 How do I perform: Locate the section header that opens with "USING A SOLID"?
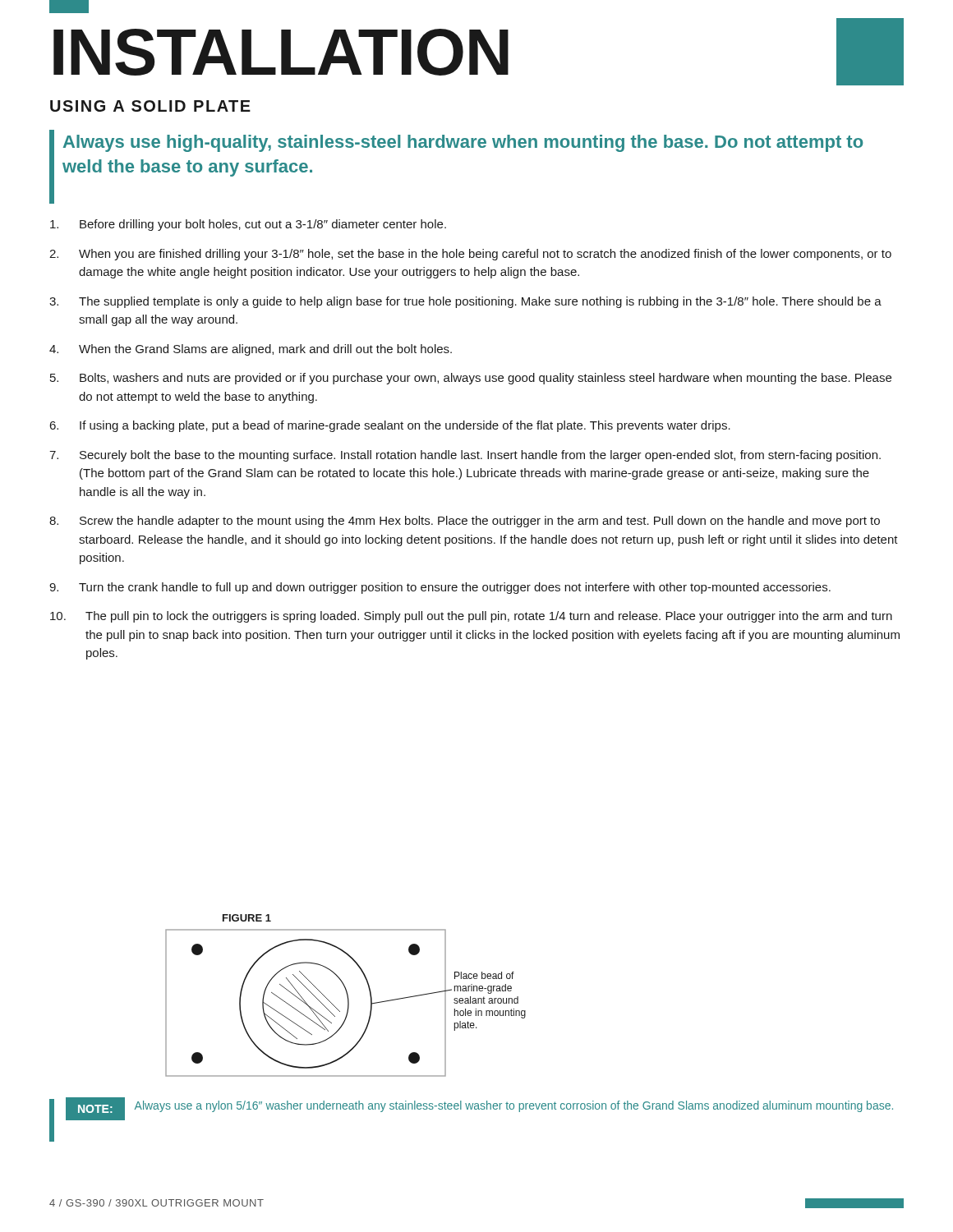pyautogui.click(x=151, y=106)
